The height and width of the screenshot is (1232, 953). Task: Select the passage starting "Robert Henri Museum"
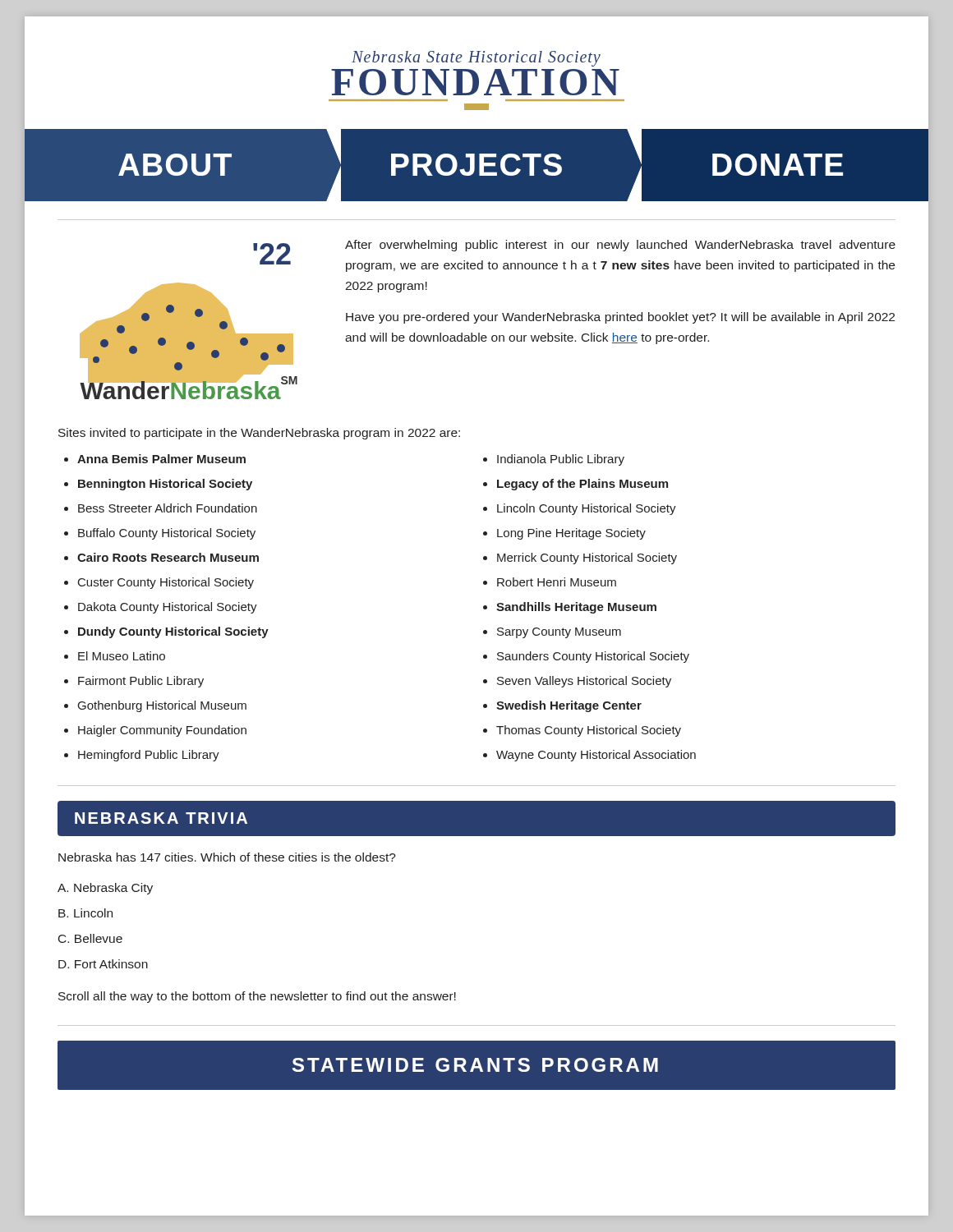click(x=557, y=582)
